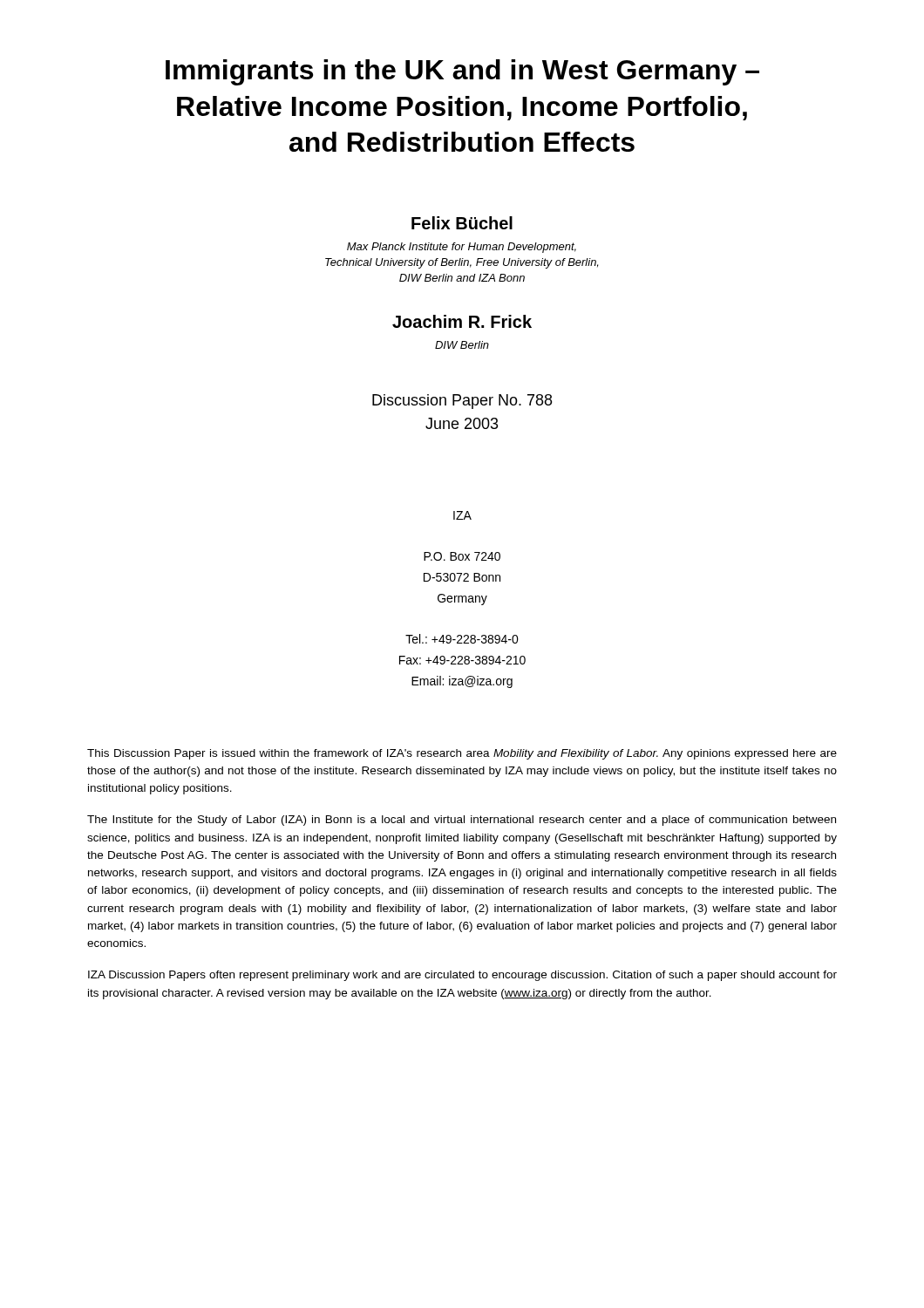Navigate to the text starting "Immigrants in the UK and in West"
The width and height of the screenshot is (924, 1308).
tap(462, 107)
